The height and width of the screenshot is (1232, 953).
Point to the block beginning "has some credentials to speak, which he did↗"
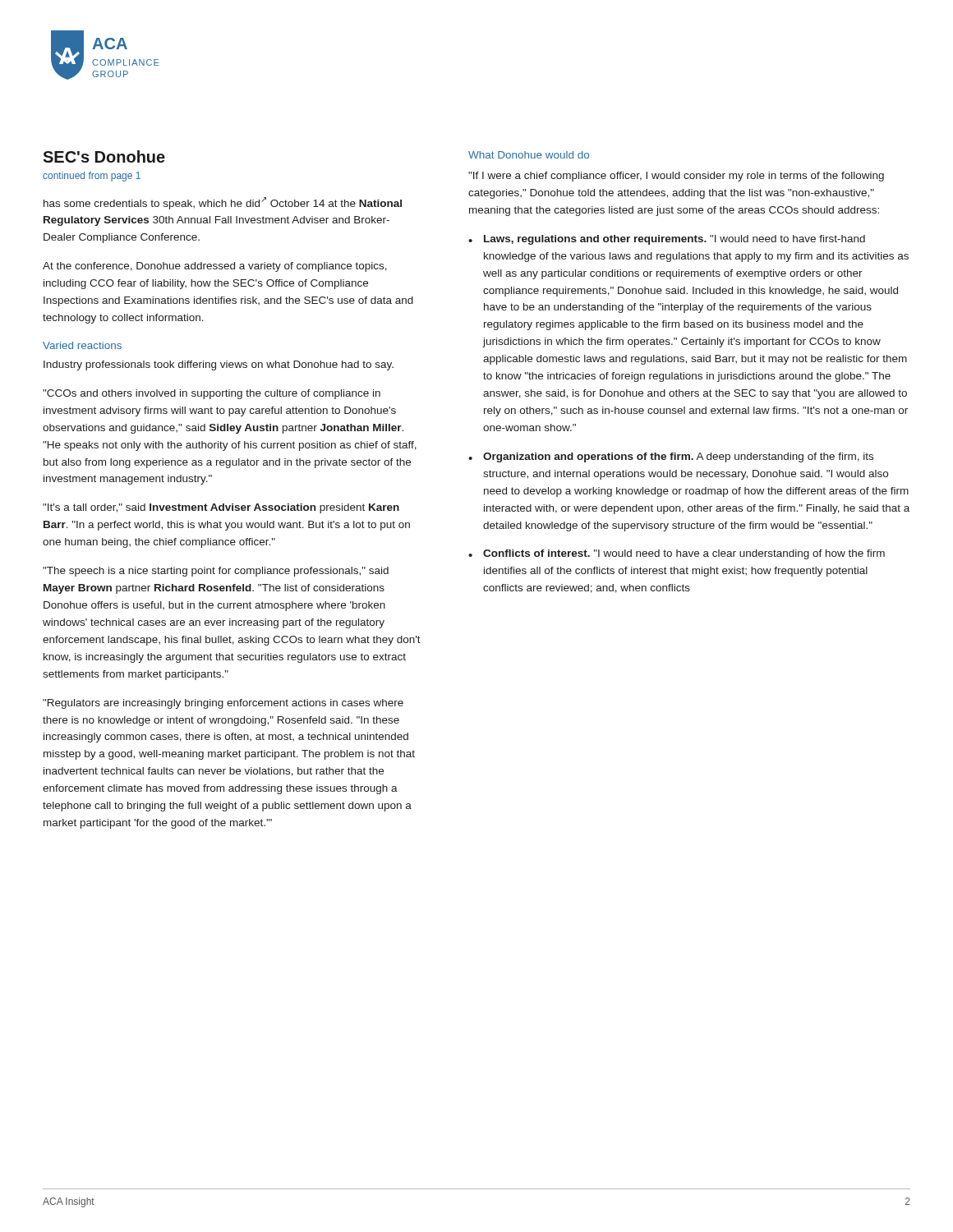click(223, 219)
